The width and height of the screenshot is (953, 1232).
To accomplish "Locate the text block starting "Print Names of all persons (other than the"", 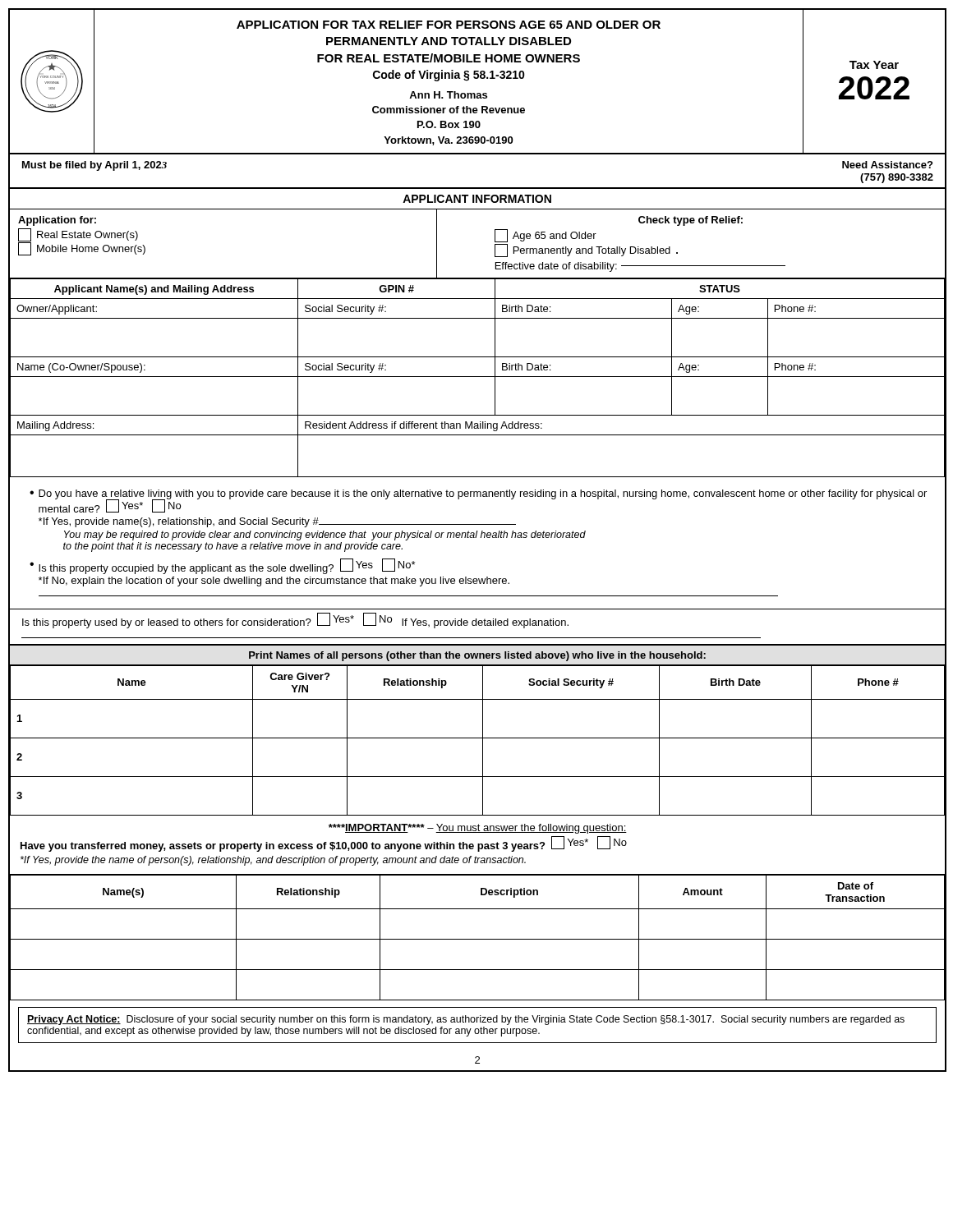I will [x=477, y=655].
